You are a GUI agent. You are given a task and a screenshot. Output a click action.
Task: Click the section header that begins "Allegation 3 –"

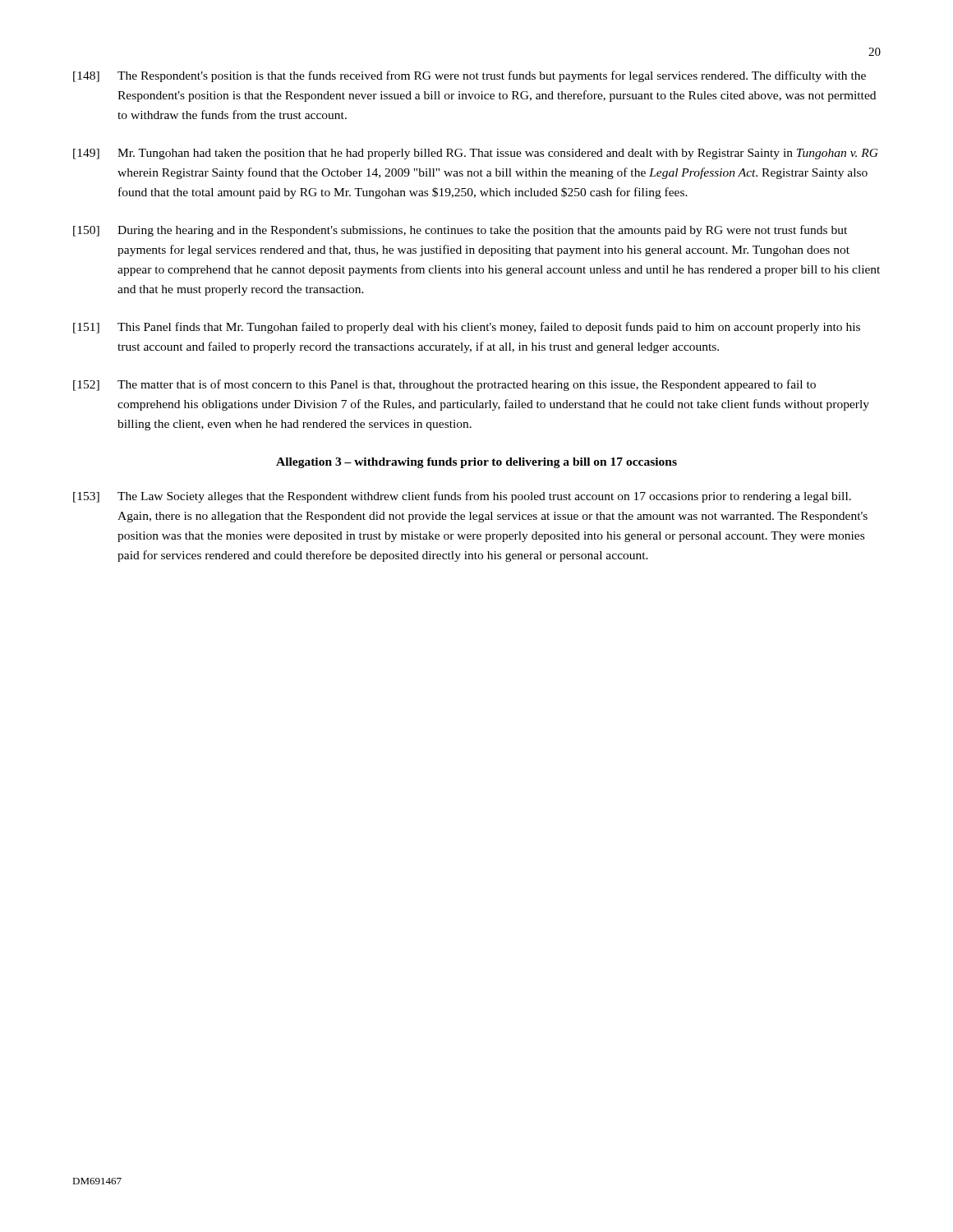pos(476,461)
